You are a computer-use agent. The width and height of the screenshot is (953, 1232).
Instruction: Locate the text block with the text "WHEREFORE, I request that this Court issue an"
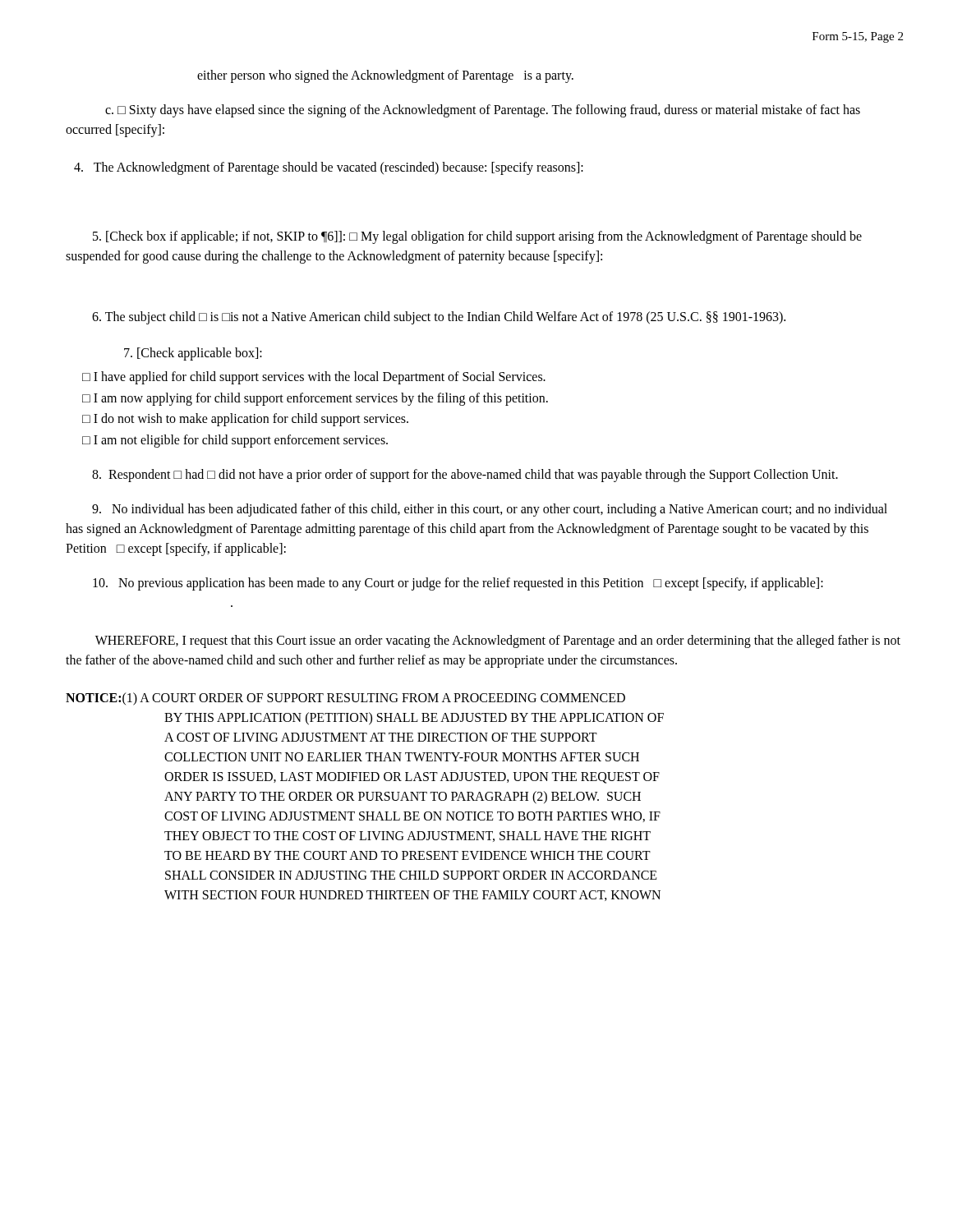[x=483, y=650]
